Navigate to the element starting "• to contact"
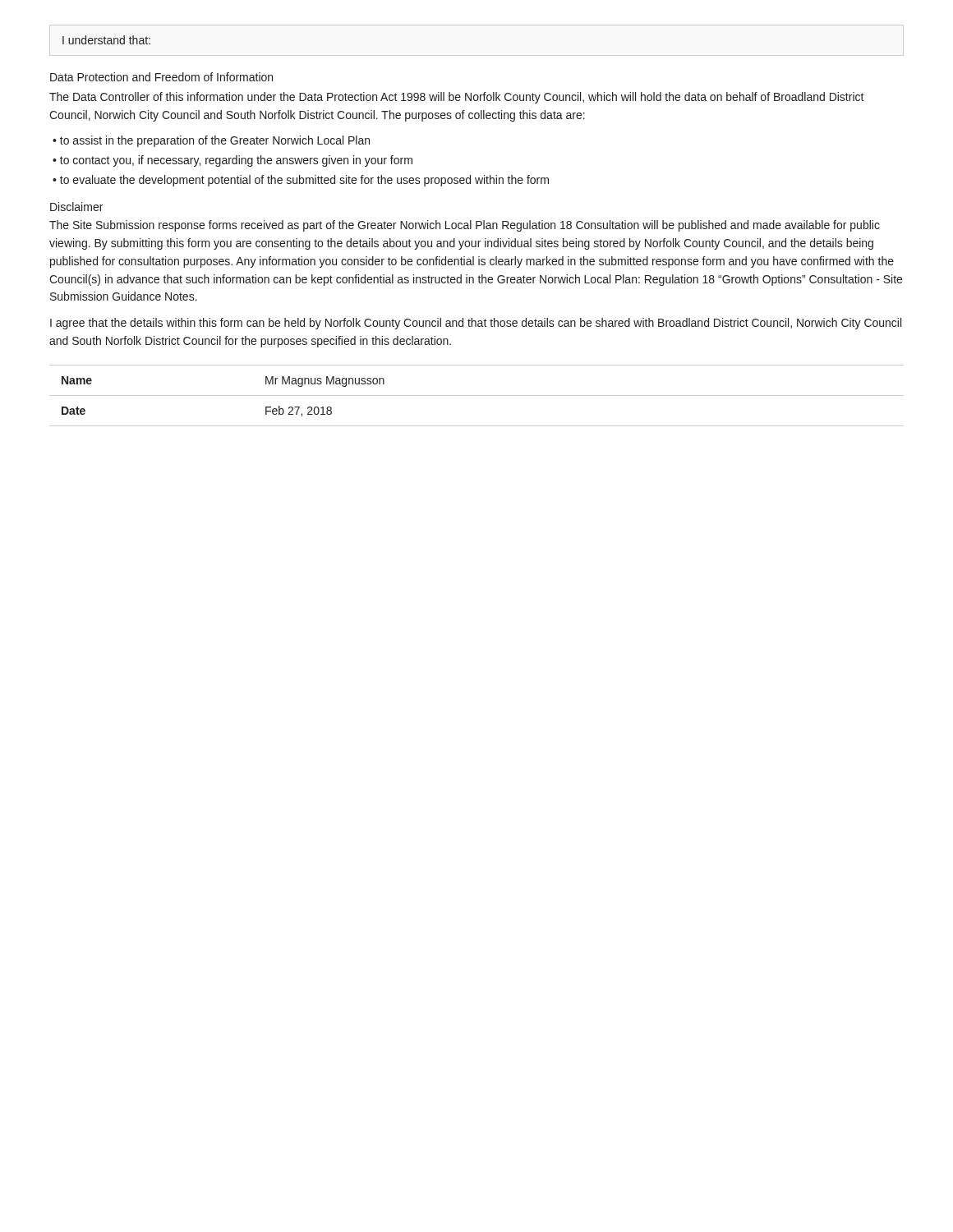 coord(233,160)
